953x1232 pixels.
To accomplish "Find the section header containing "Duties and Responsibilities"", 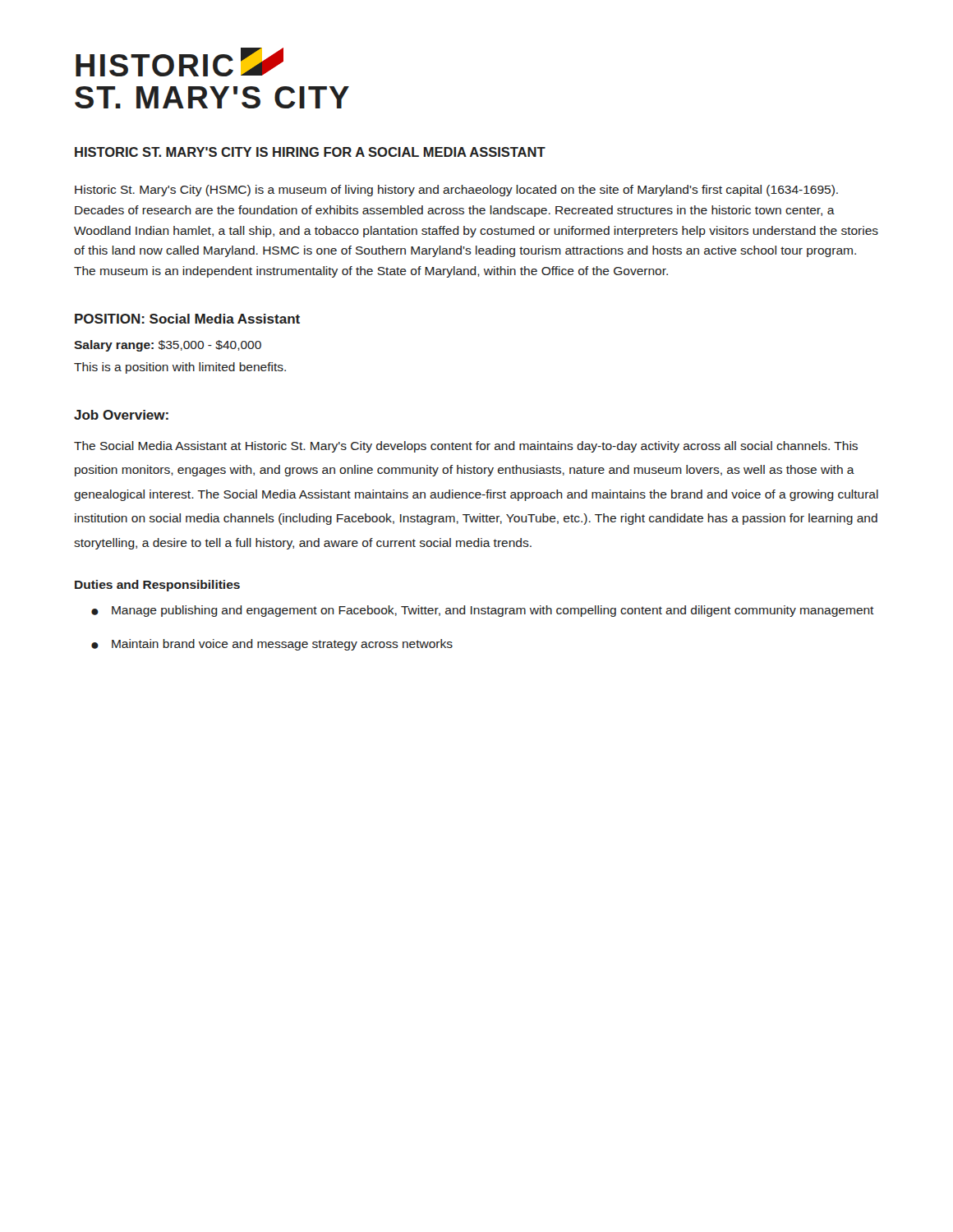I will pos(157,584).
